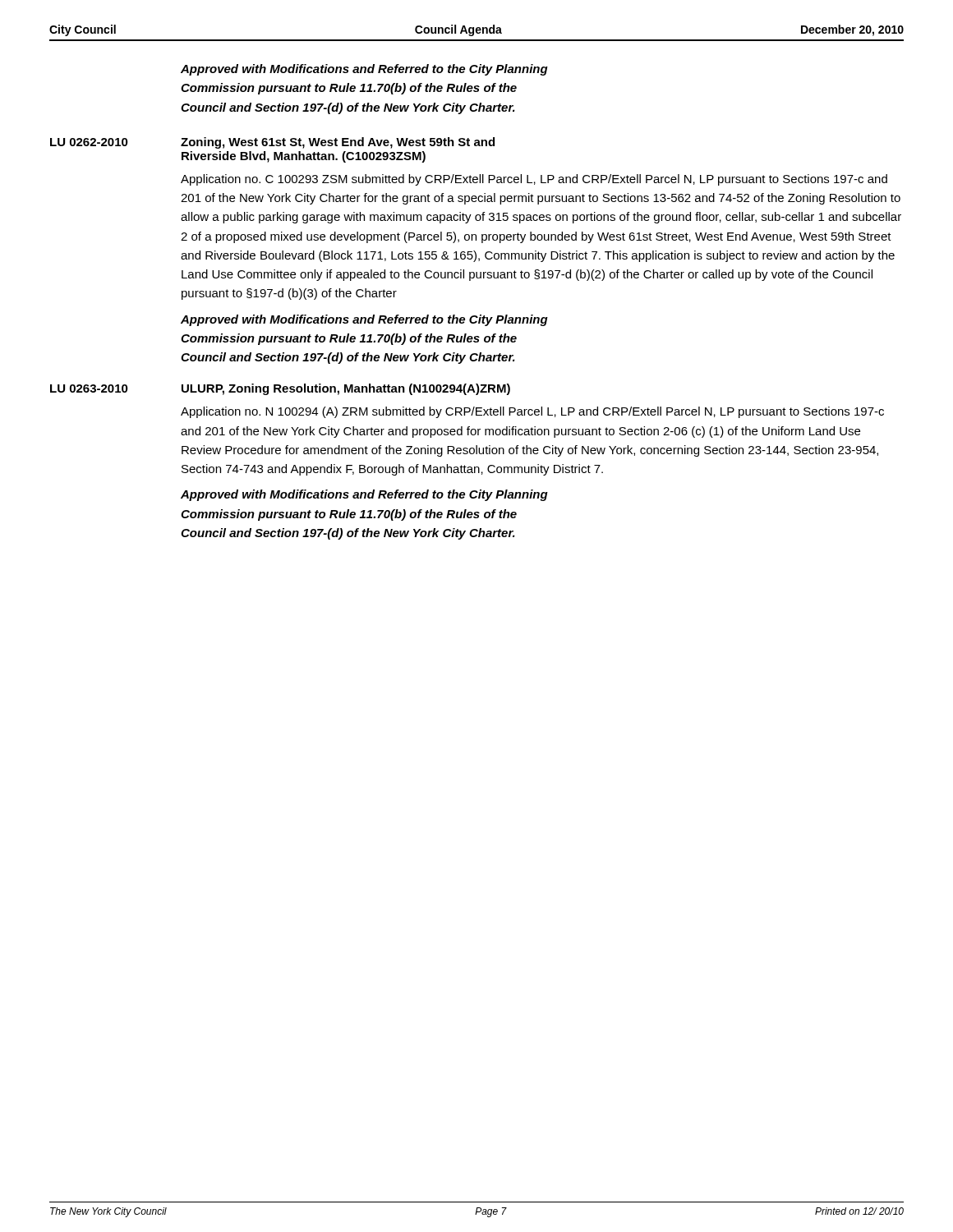
Task: Click where it says "LU 0262-2010"
Action: (89, 141)
